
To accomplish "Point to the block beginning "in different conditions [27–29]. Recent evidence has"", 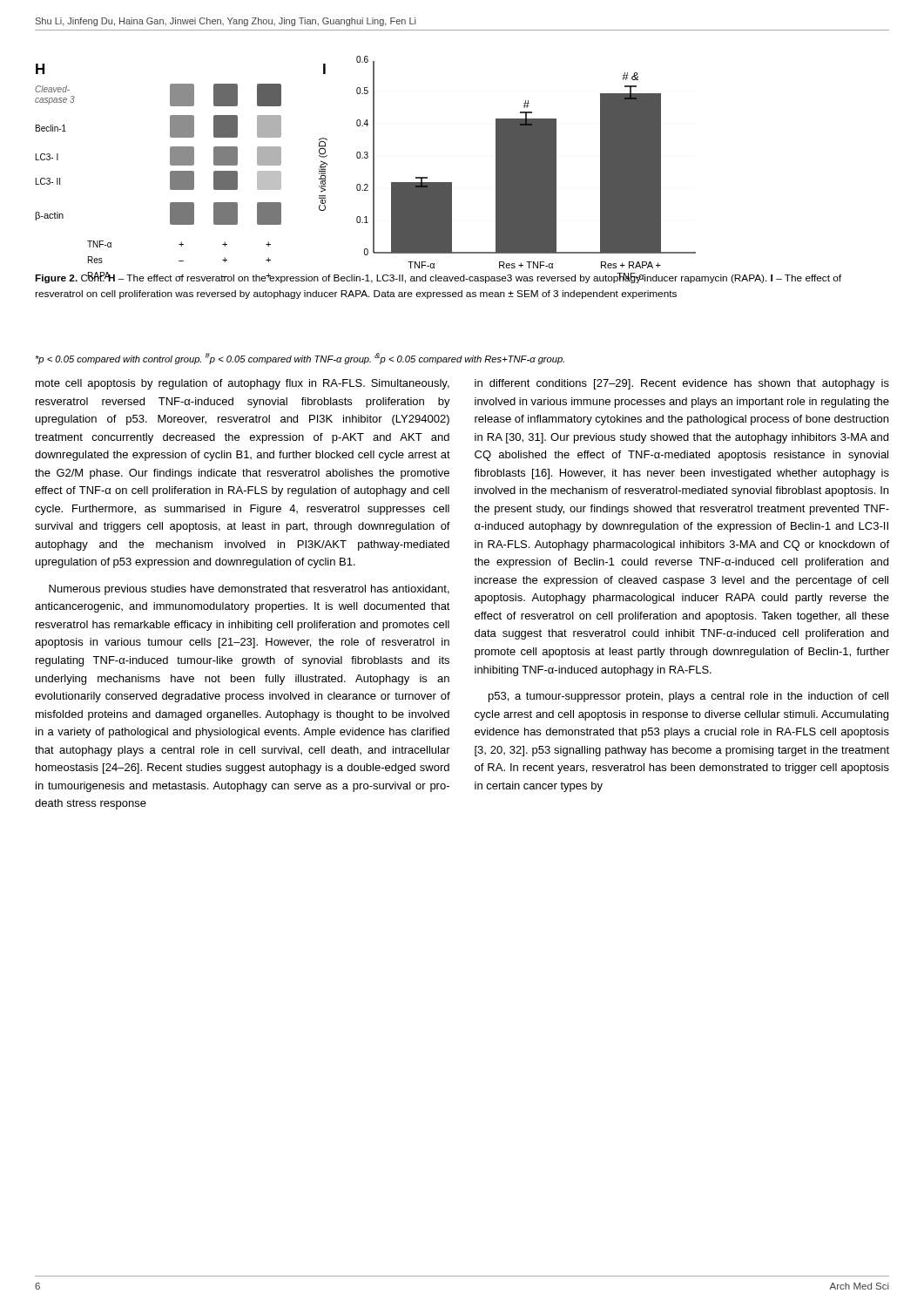I will 682,526.
